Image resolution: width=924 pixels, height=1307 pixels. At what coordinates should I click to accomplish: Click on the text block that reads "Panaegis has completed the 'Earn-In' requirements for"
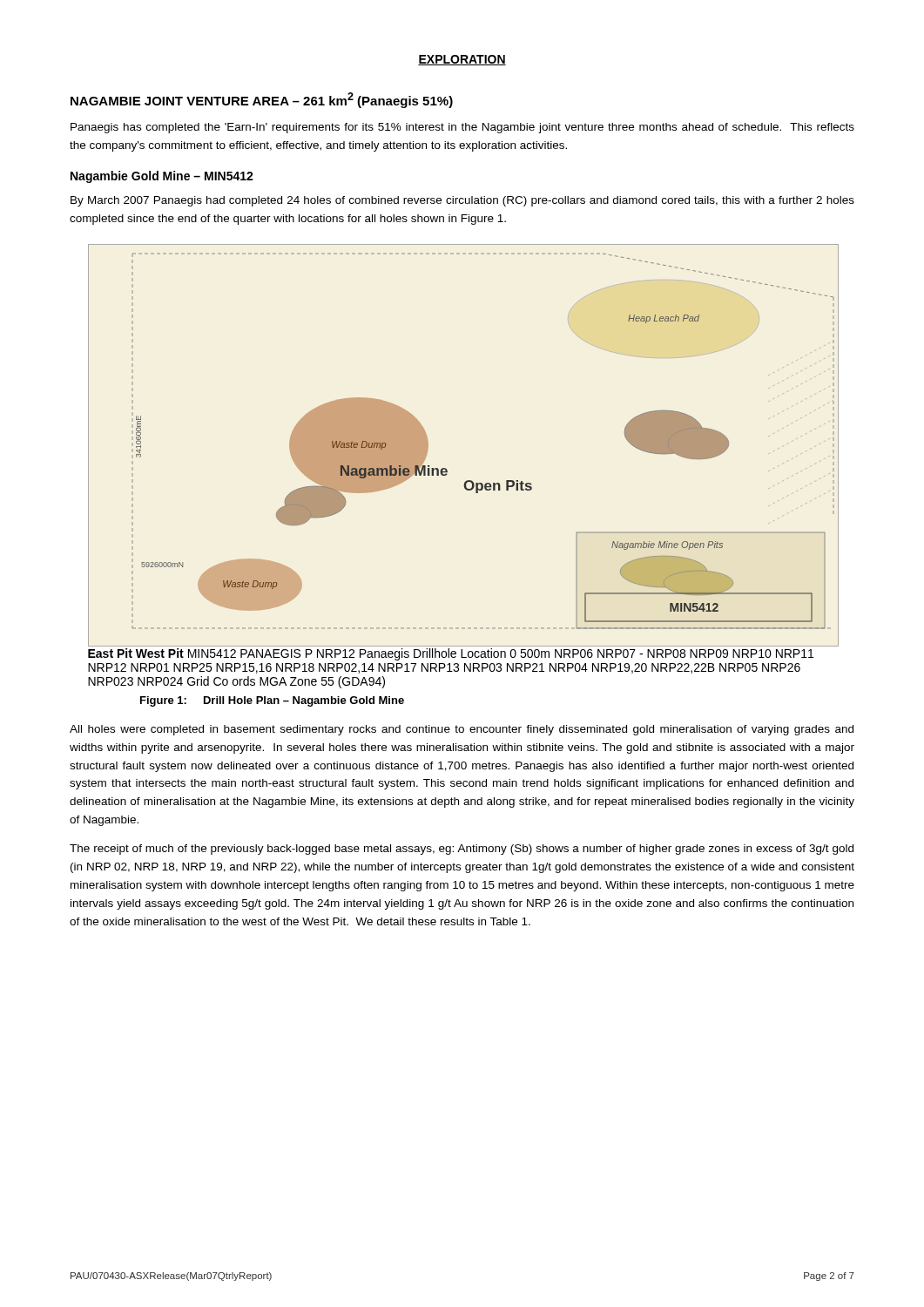pos(462,136)
